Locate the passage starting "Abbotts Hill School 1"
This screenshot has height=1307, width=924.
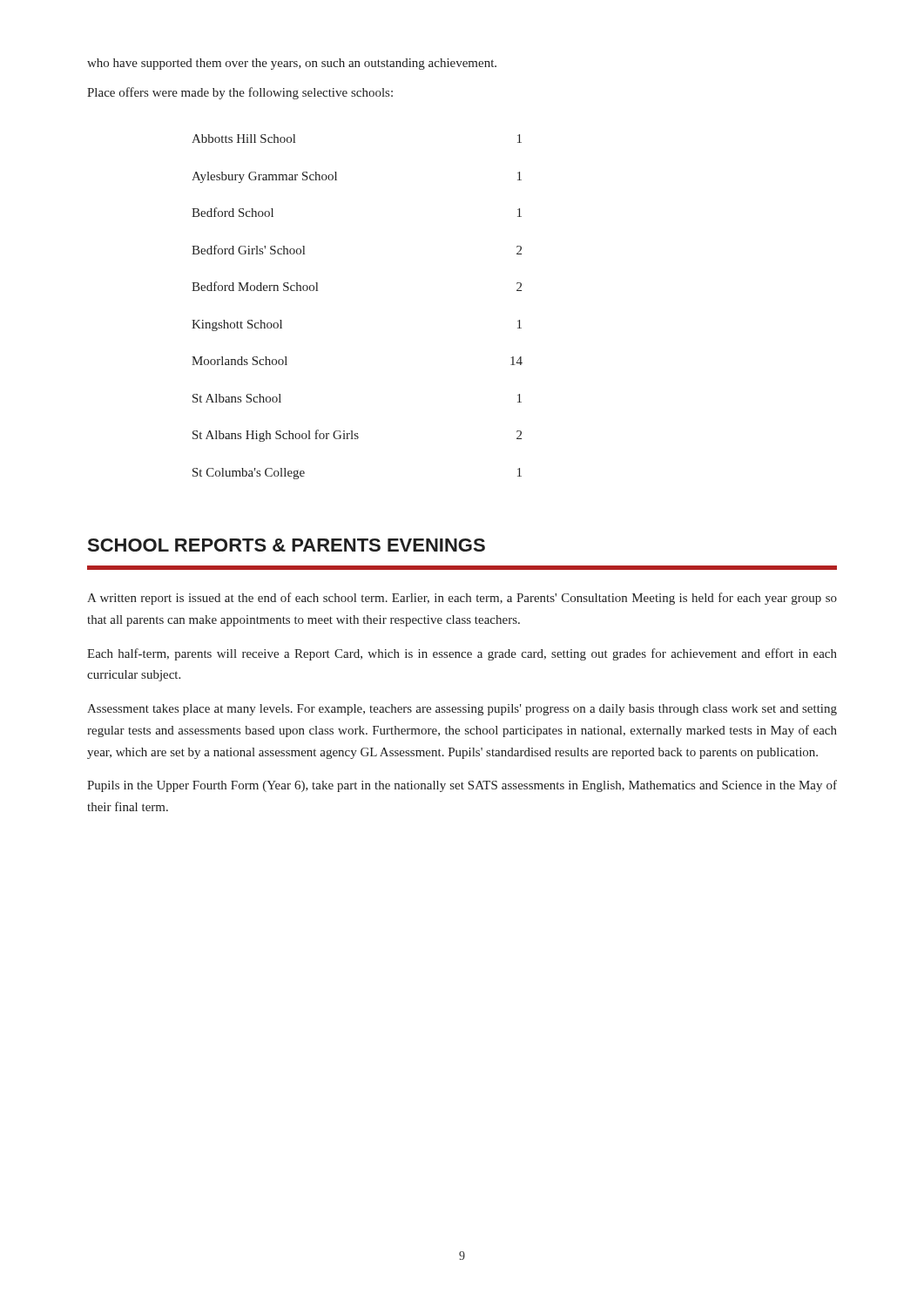pos(243,138)
